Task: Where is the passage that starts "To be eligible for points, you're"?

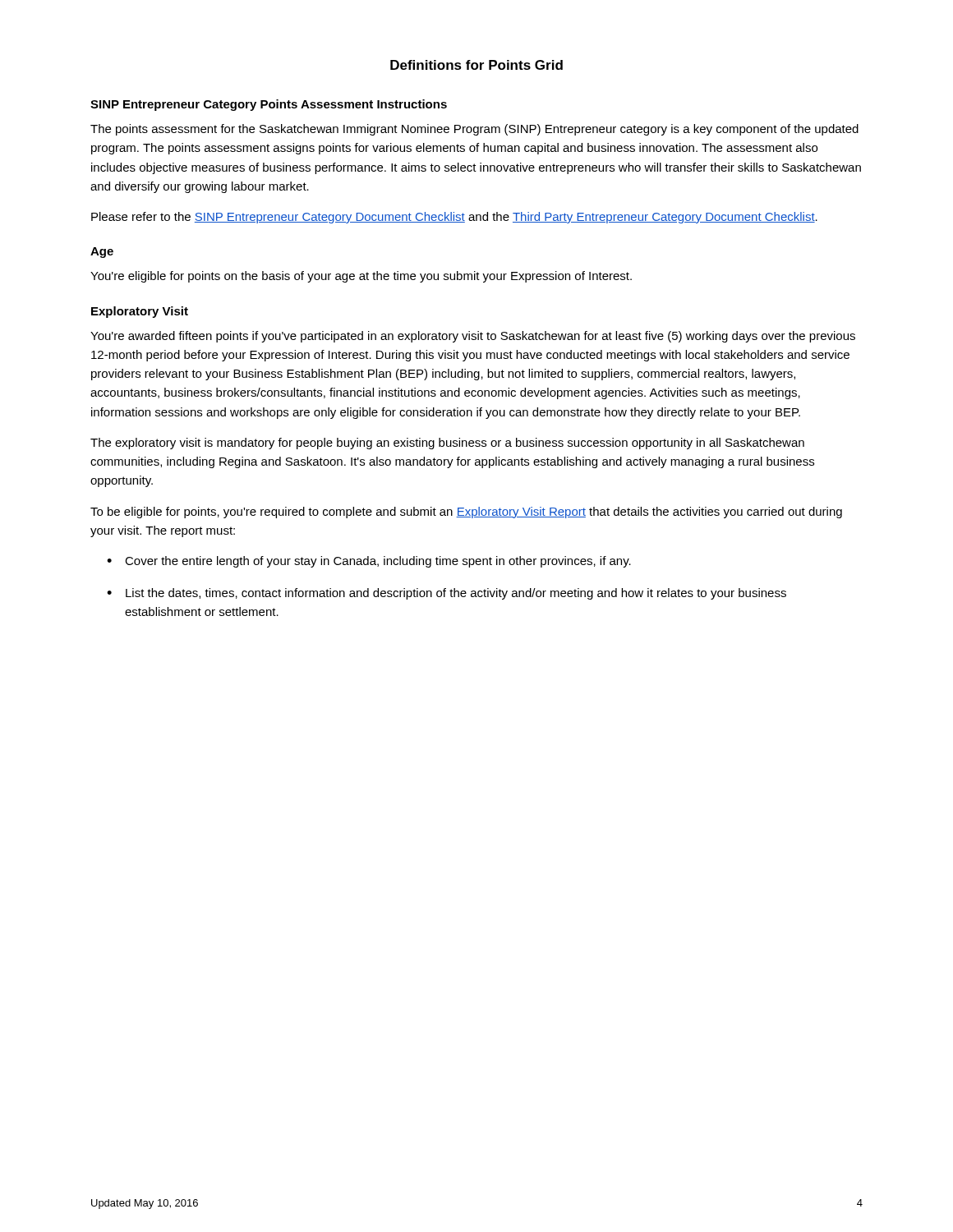Action: [x=466, y=520]
